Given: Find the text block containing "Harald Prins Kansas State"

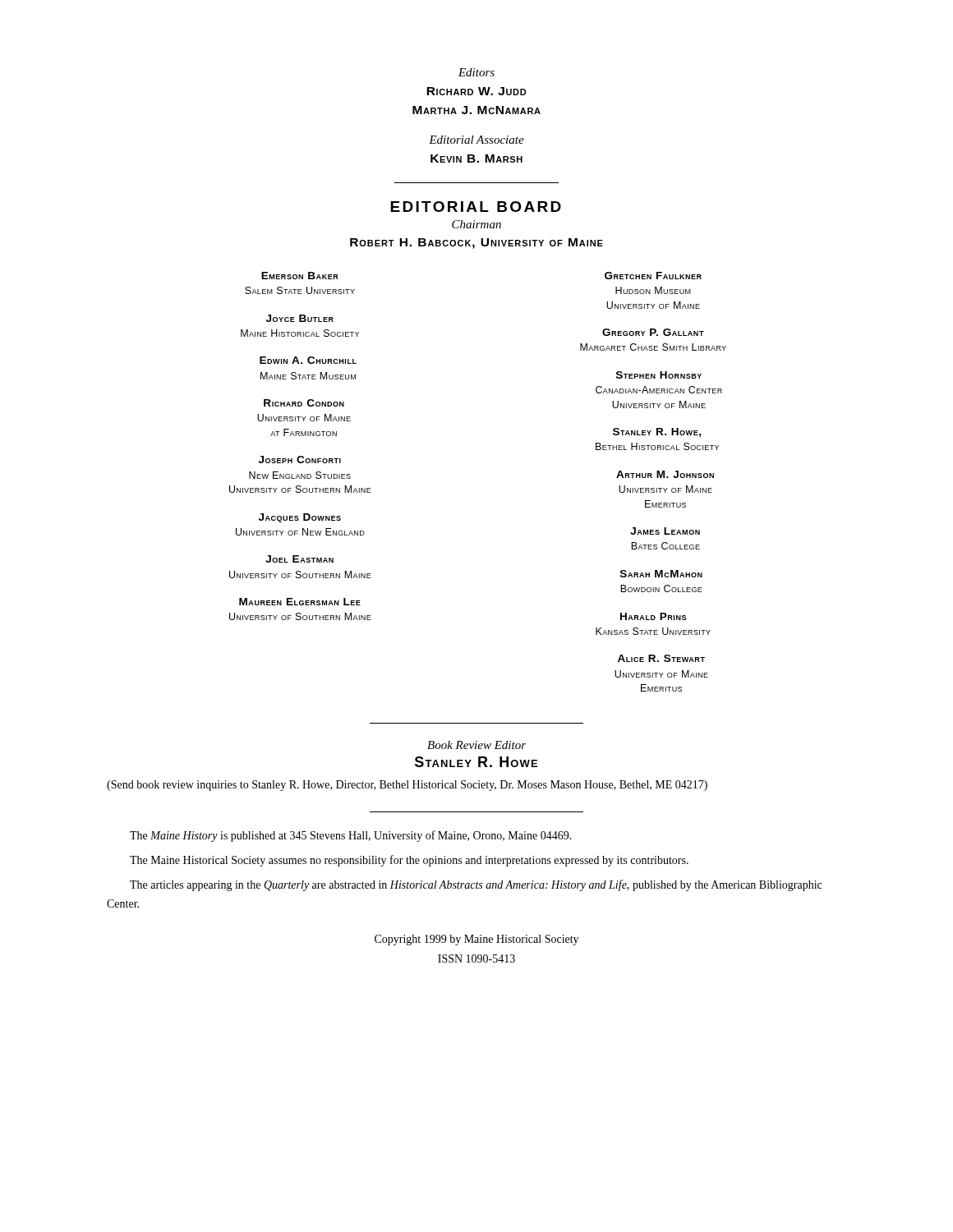Looking at the screenshot, I should point(653,624).
